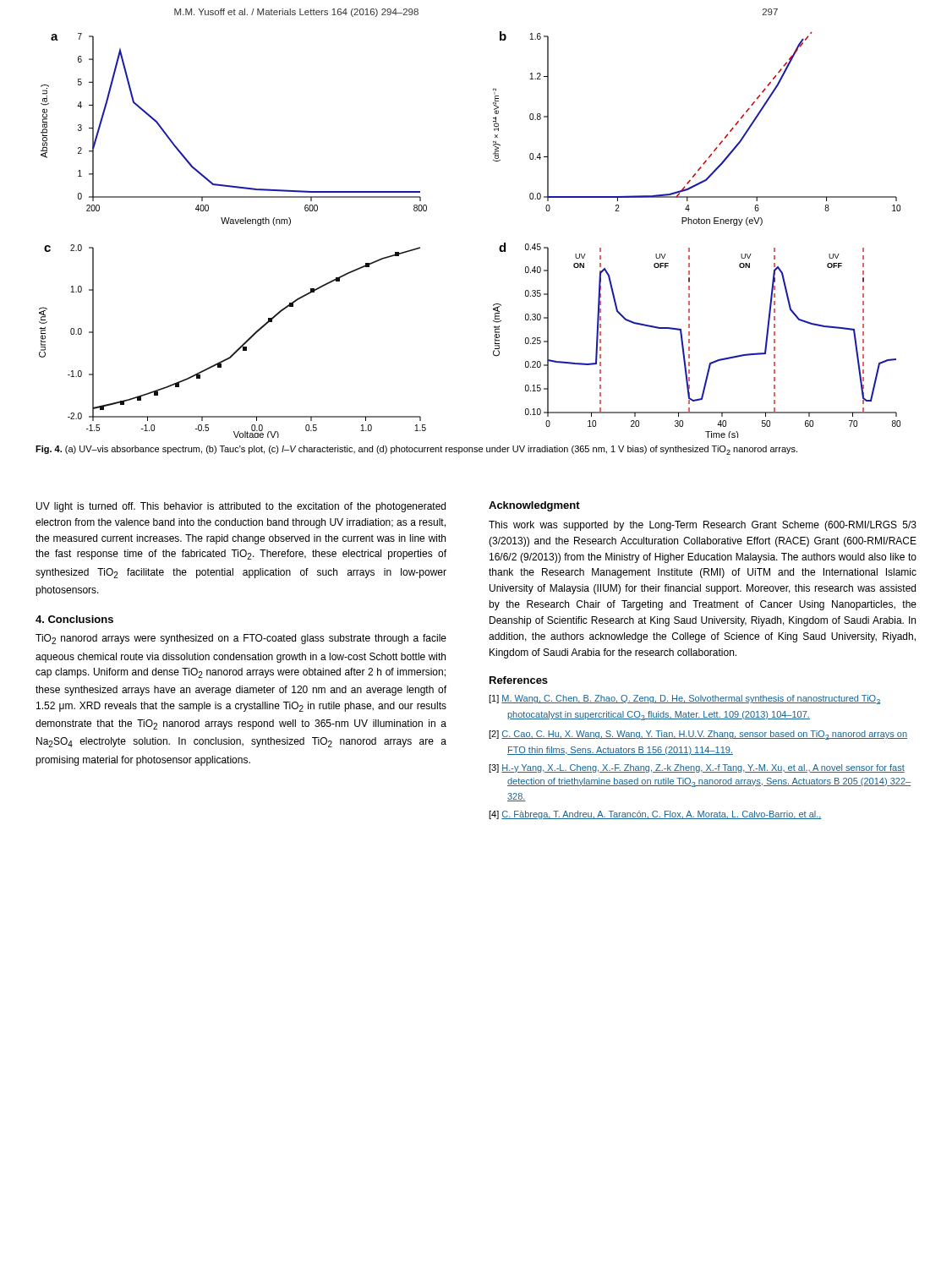The width and height of the screenshot is (952, 1268).
Task: Click on the text starting "[2] C. Cao,"
Action: 698,742
